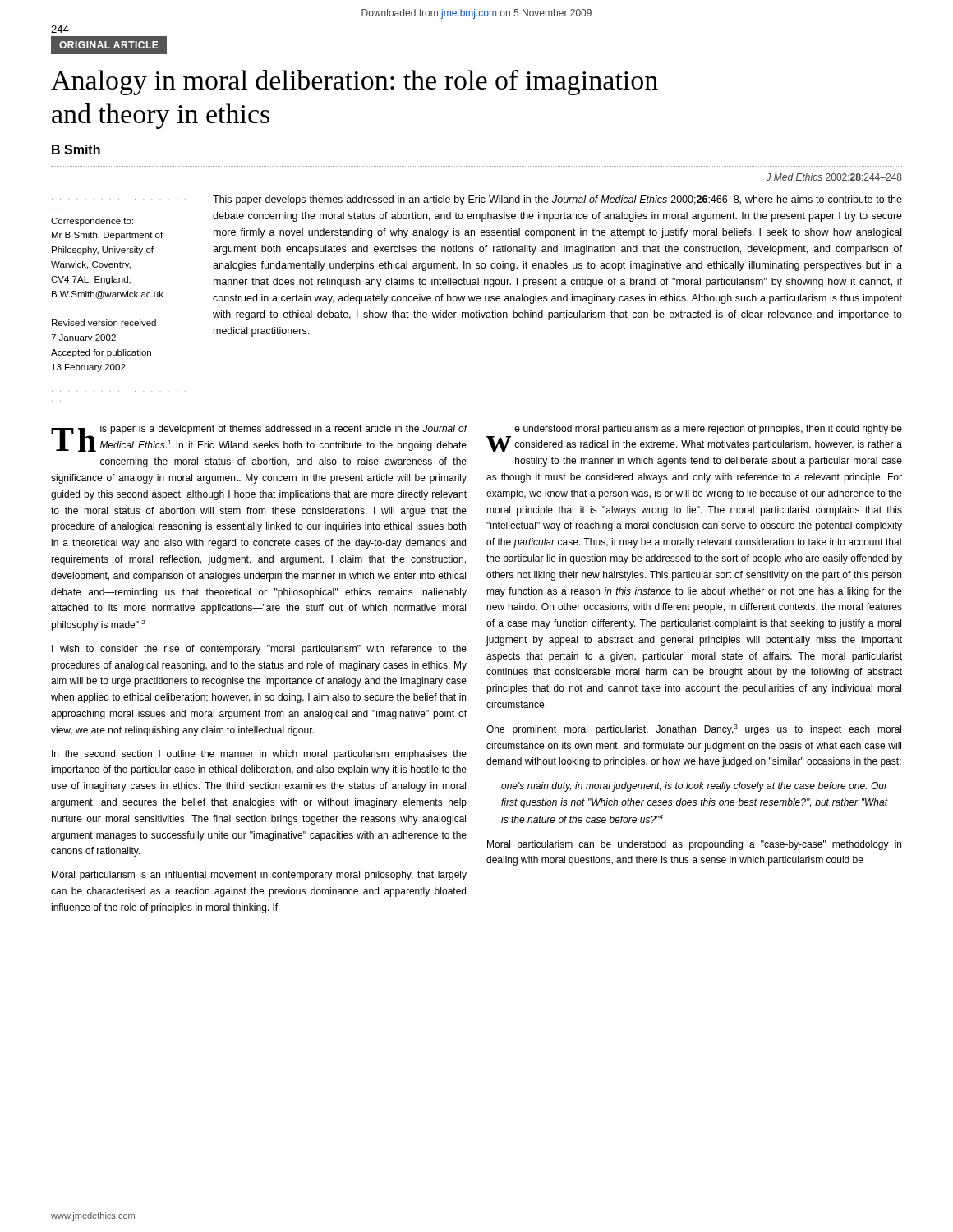Navigate to the text block starting "Correspondence to: Mr B Smith, Department"
953x1232 pixels.
point(107,294)
